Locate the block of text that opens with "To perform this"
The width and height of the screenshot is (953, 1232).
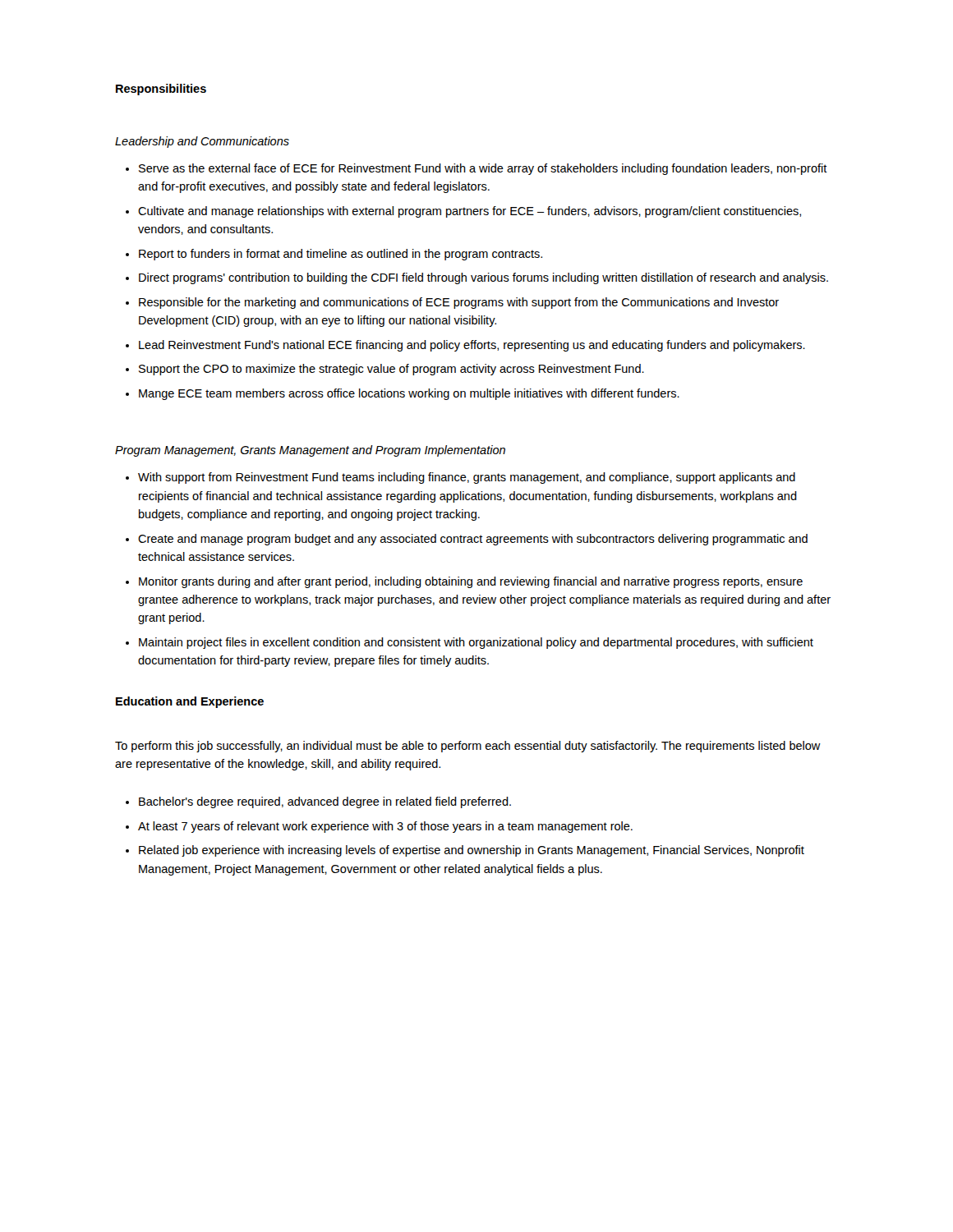[468, 755]
